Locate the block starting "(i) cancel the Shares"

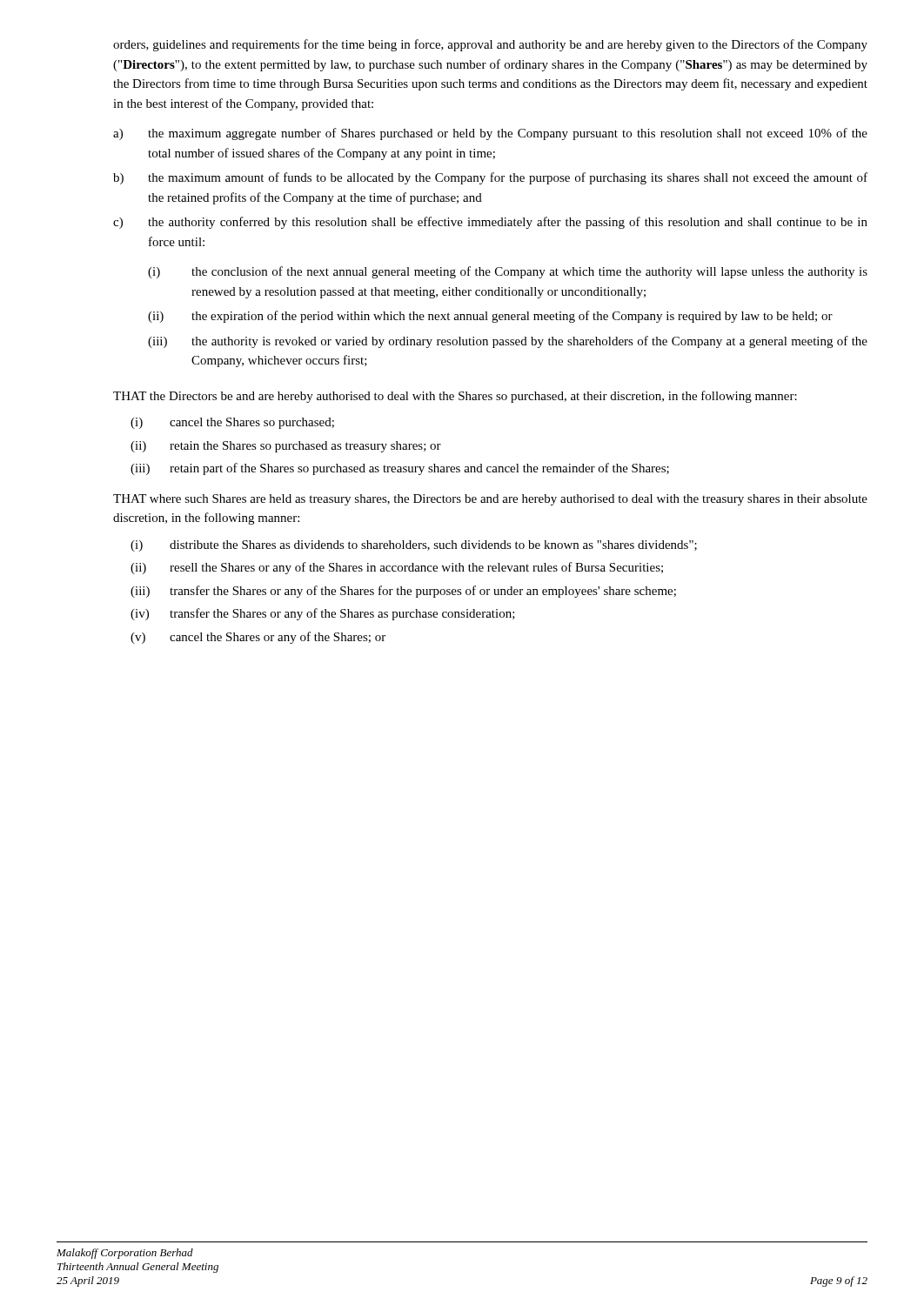pyautogui.click(x=232, y=423)
